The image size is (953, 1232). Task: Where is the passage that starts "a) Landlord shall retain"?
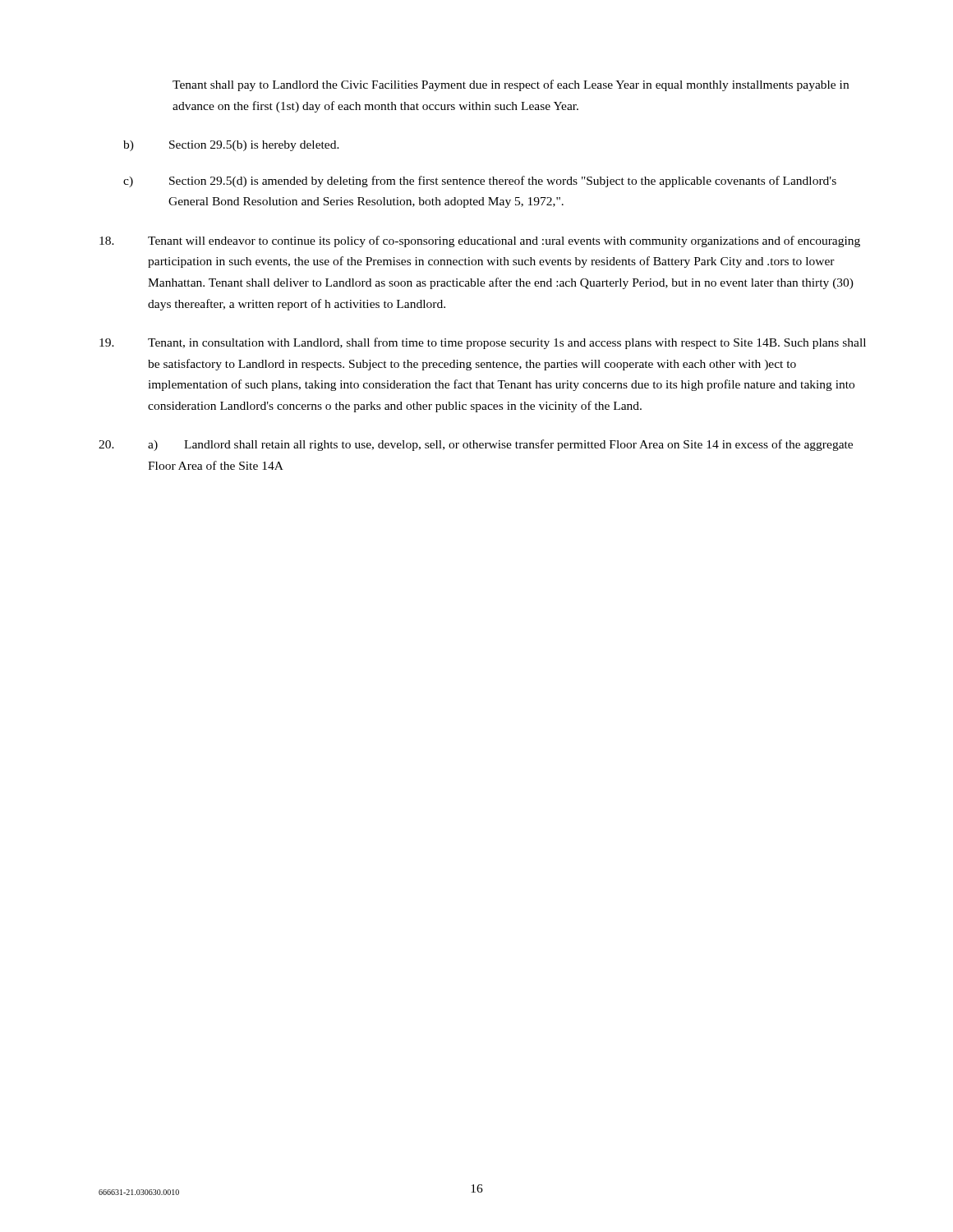pyautogui.click(x=489, y=455)
